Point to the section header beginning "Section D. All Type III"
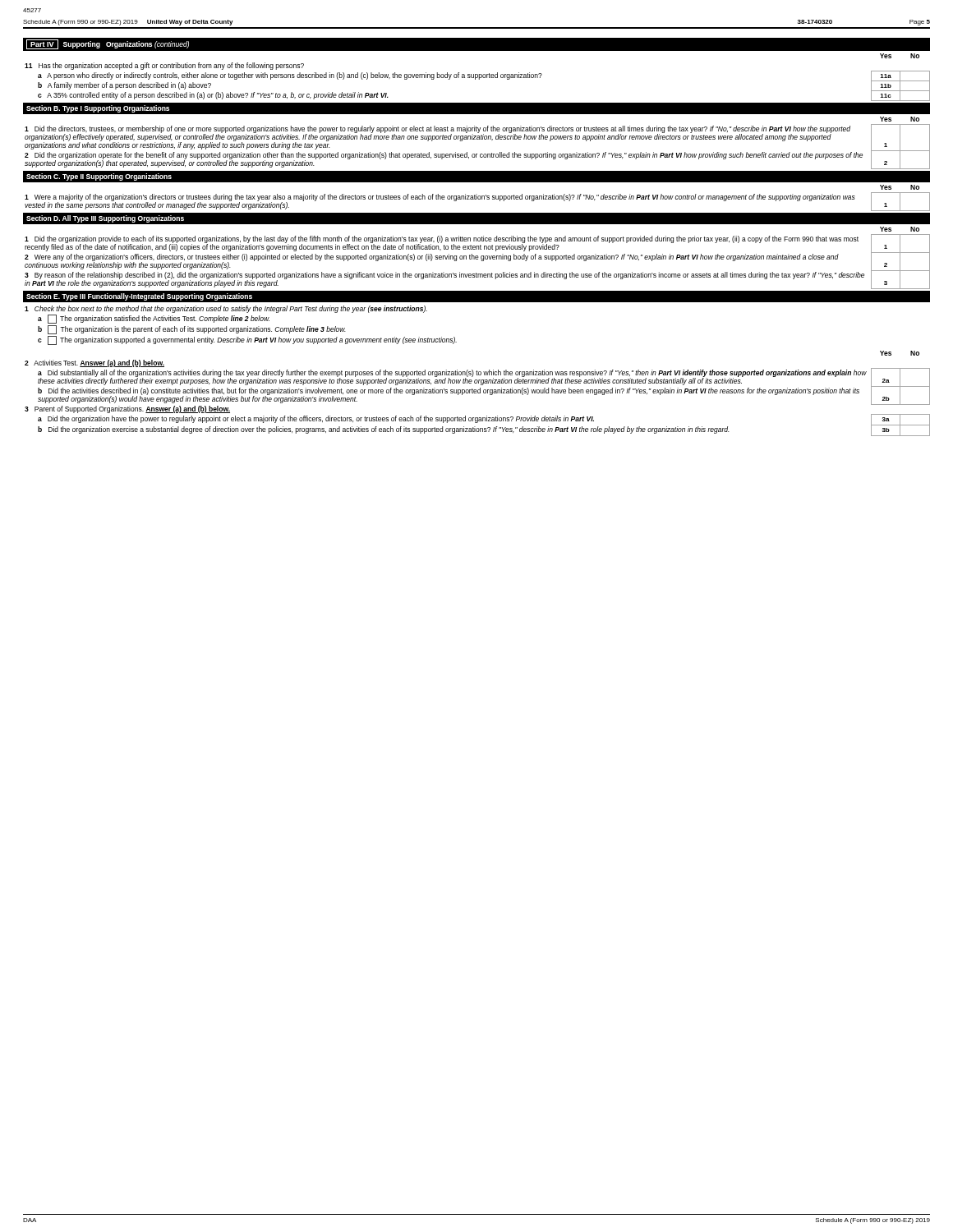 click(x=105, y=218)
